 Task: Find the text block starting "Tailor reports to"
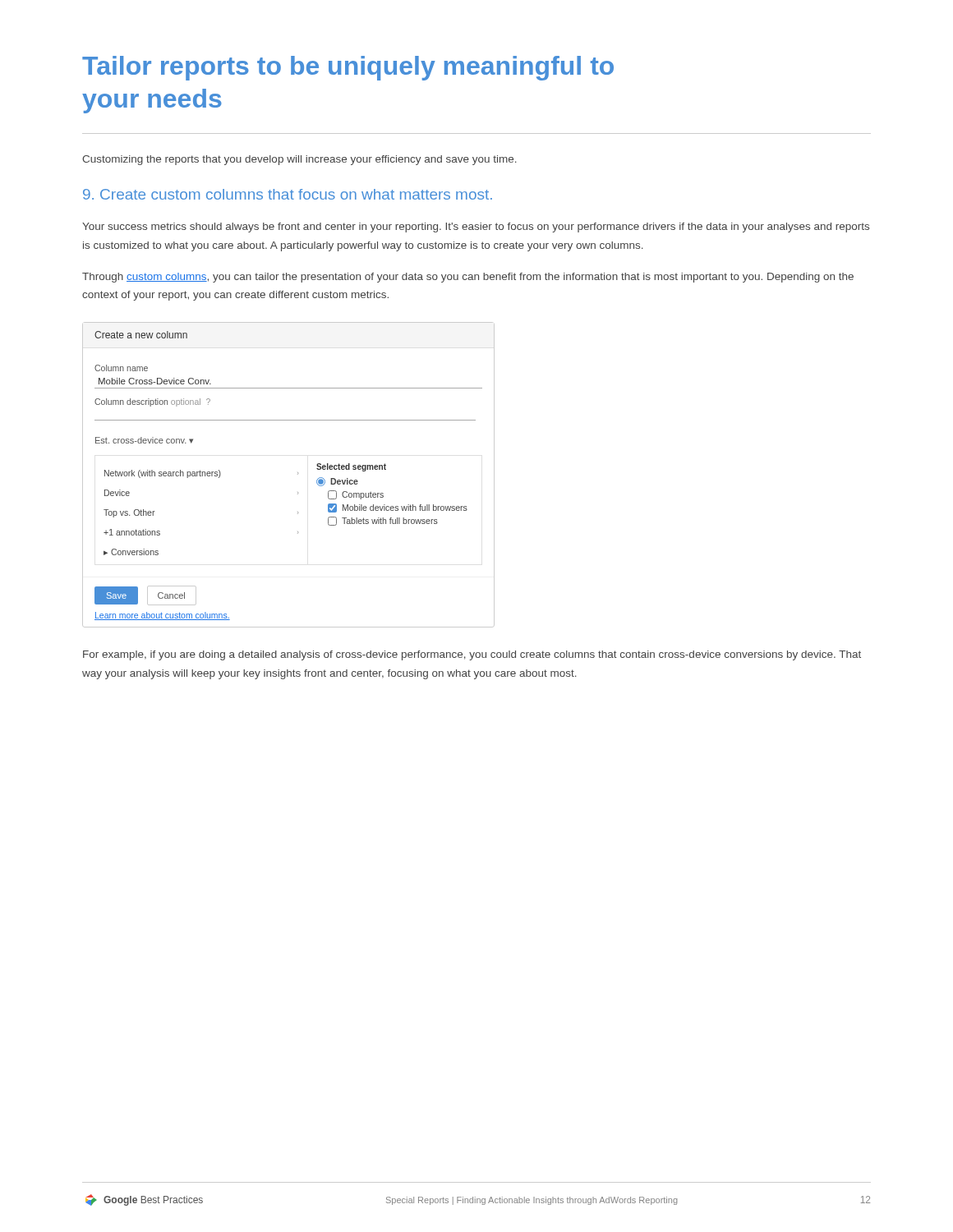(x=476, y=82)
